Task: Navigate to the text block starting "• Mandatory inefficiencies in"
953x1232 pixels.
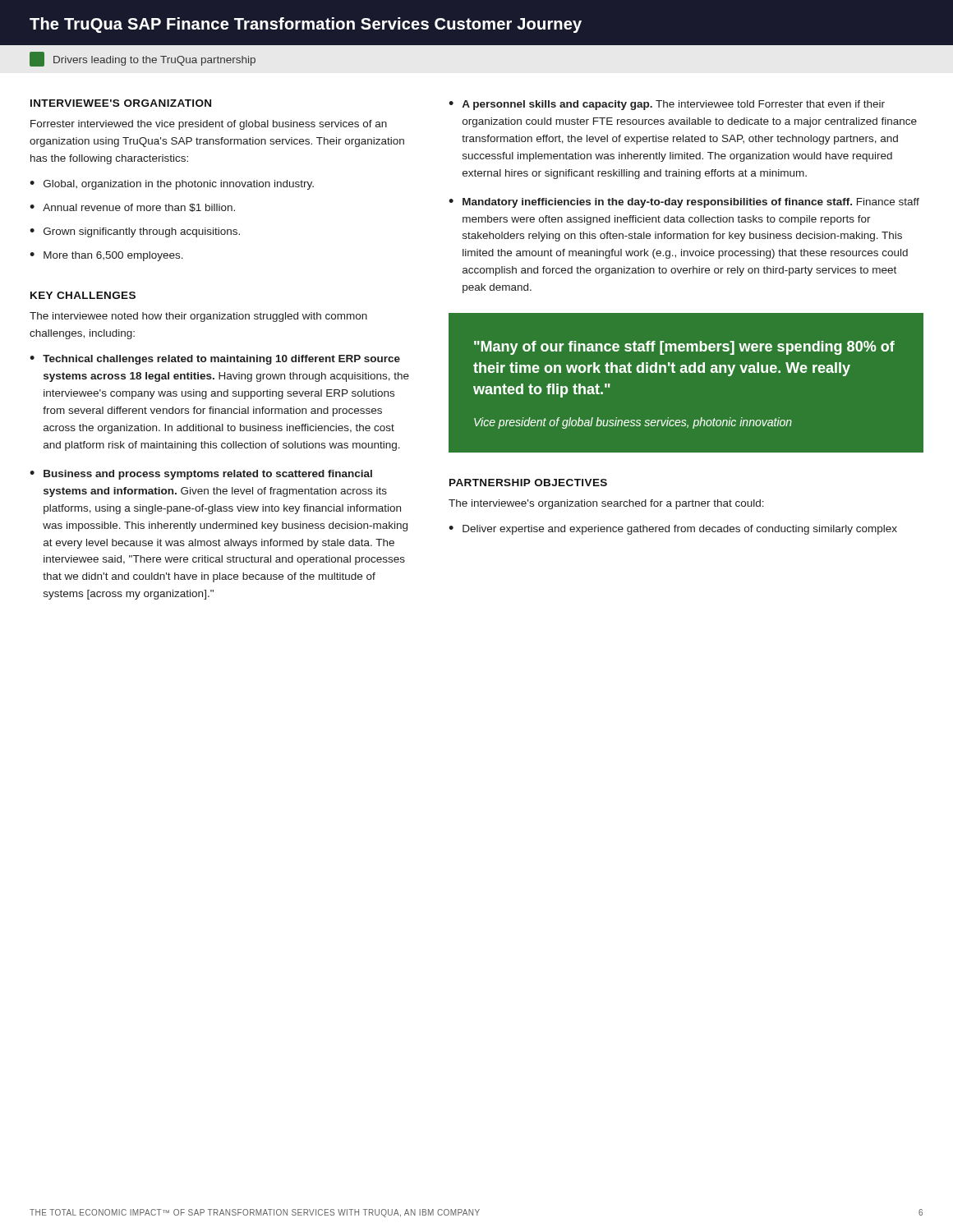Action: click(686, 245)
